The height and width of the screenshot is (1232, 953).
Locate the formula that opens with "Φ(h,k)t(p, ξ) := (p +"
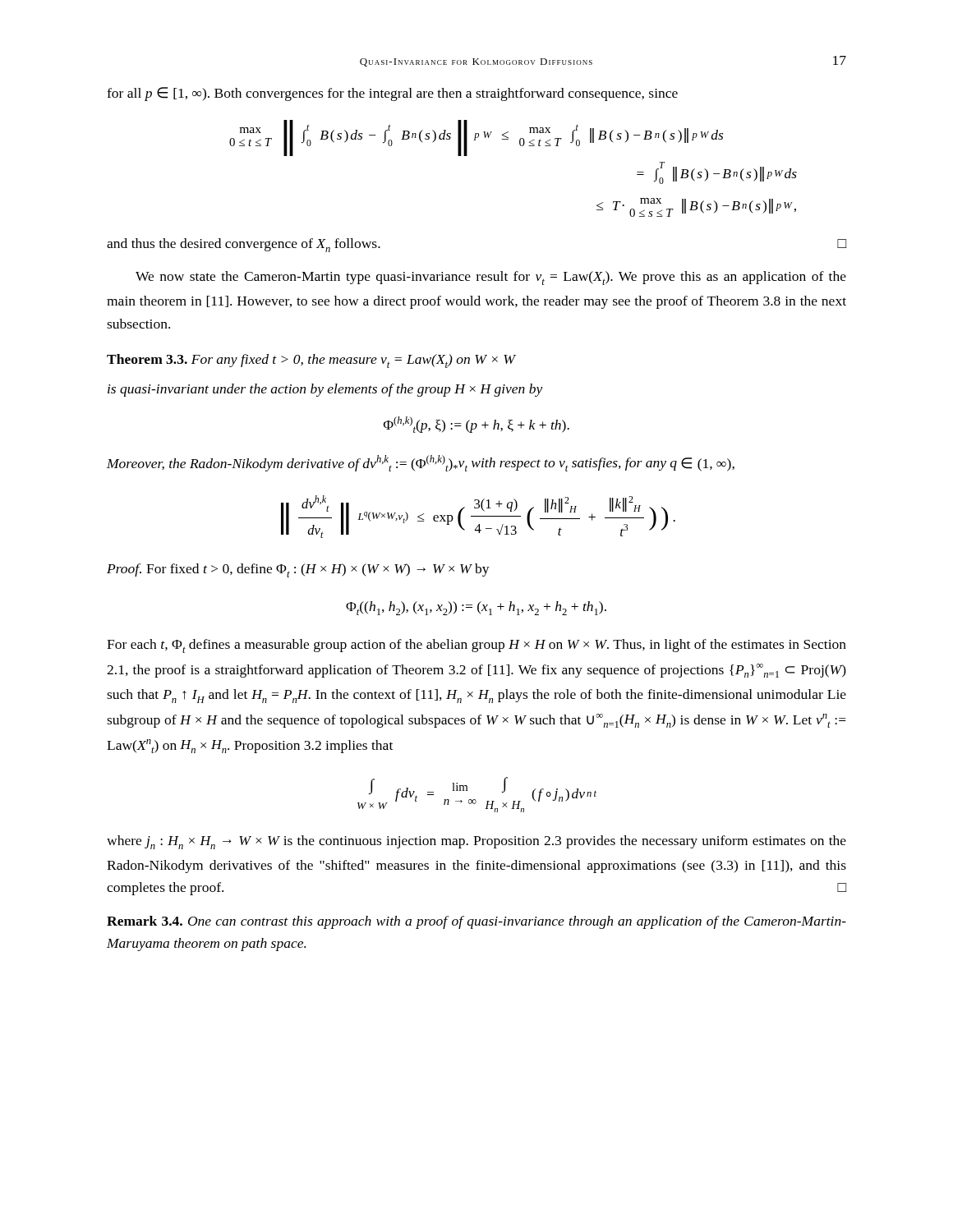pos(476,426)
